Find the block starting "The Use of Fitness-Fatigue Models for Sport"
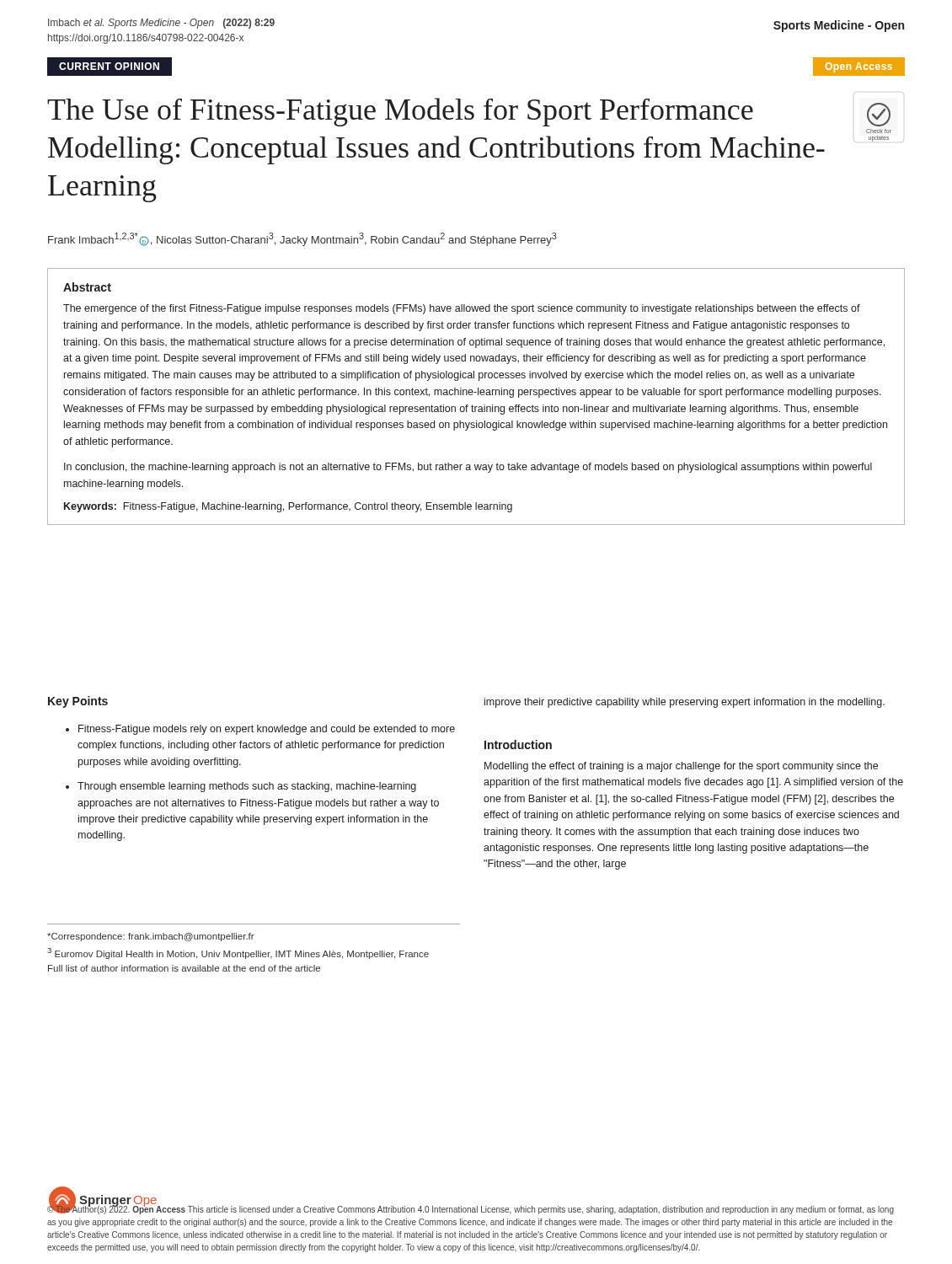This screenshot has width=952, height=1264. point(436,147)
